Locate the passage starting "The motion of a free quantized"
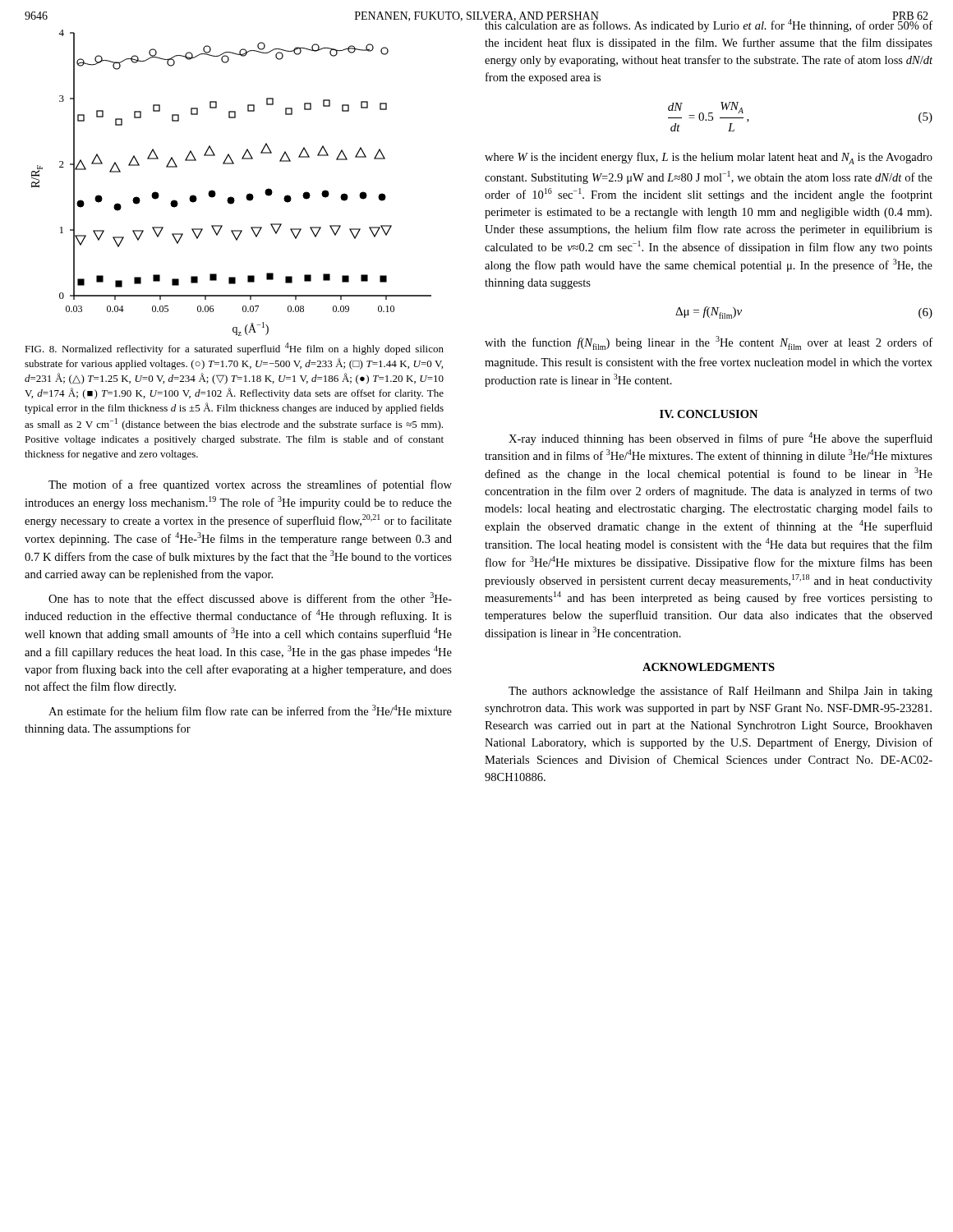 (238, 530)
